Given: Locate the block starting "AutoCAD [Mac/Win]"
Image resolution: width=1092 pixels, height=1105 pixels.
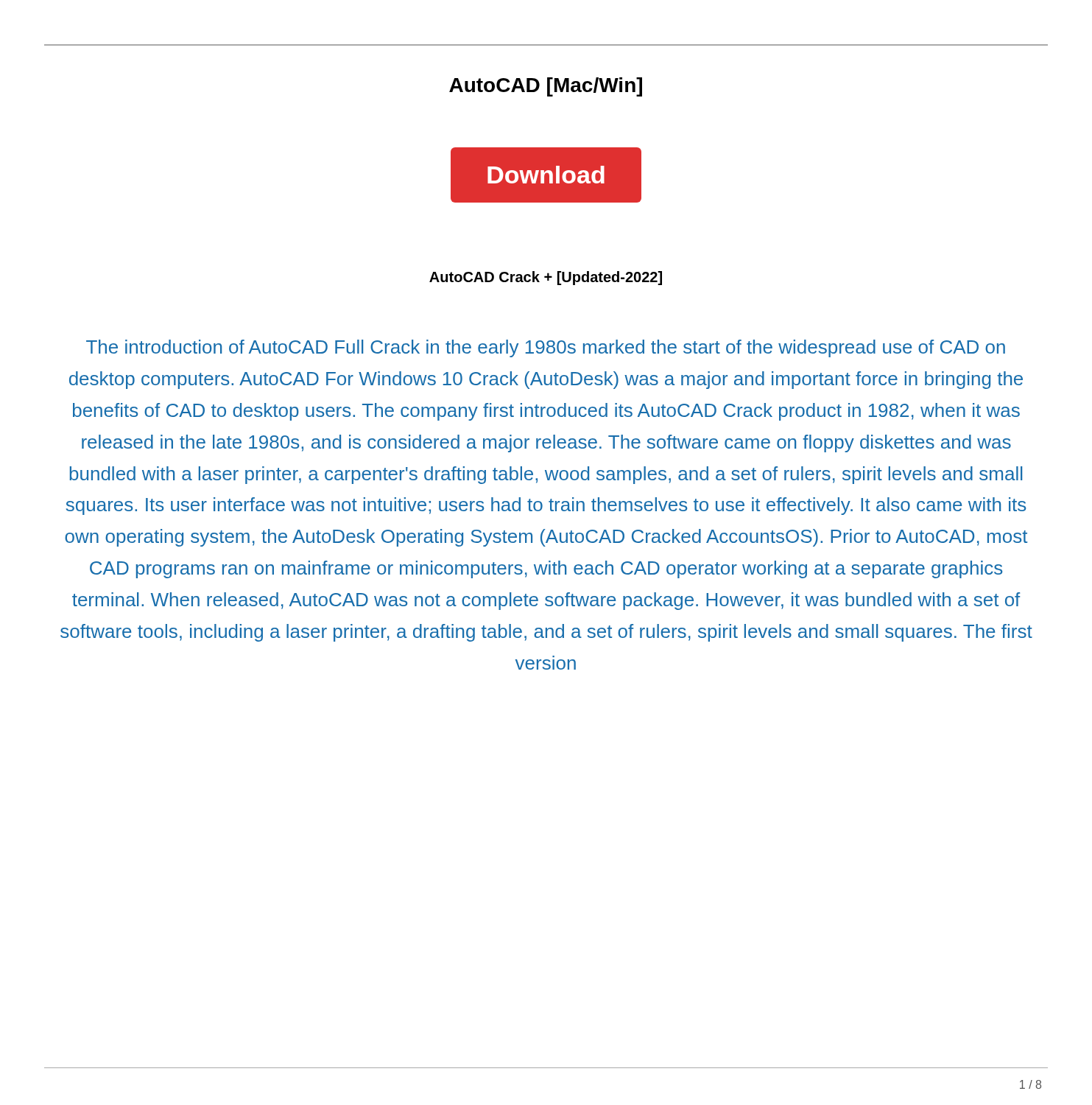Looking at the screenshot, I should pos(546,85).
